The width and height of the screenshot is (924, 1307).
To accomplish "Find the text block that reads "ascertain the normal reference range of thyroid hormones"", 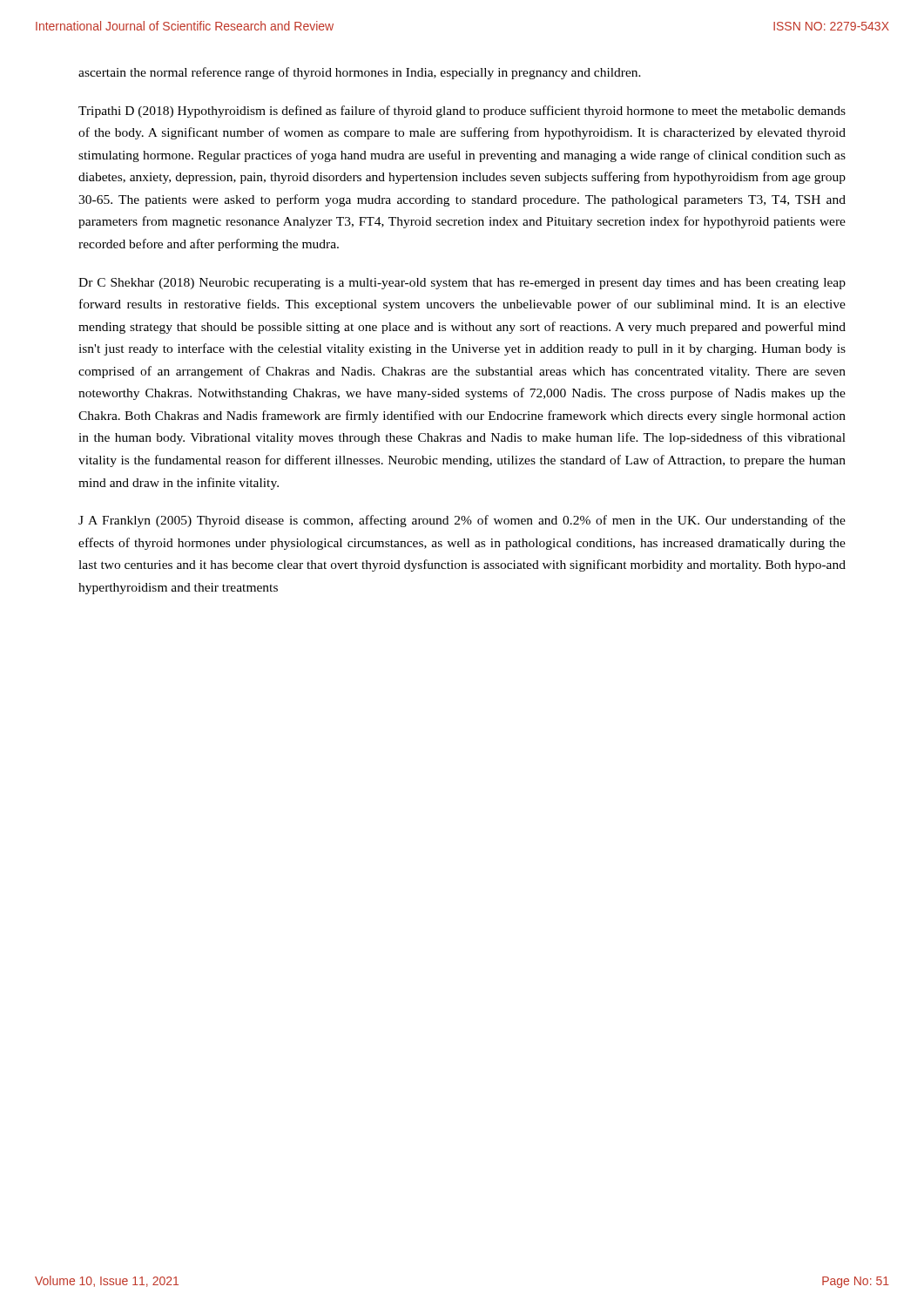I will click(x=360, y=72).
